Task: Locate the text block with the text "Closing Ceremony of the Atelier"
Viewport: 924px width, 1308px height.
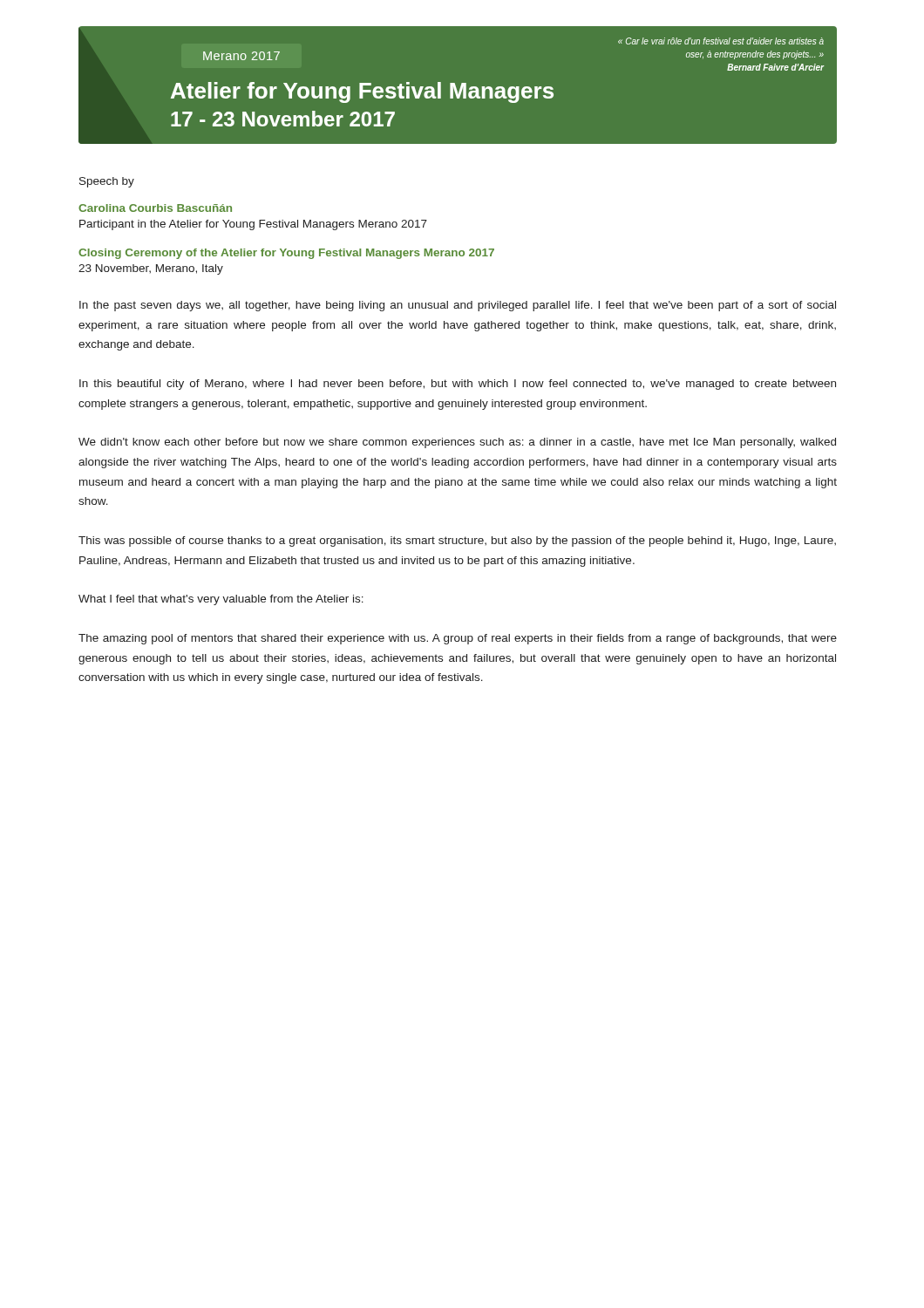Action: click(x=287, y=252)
